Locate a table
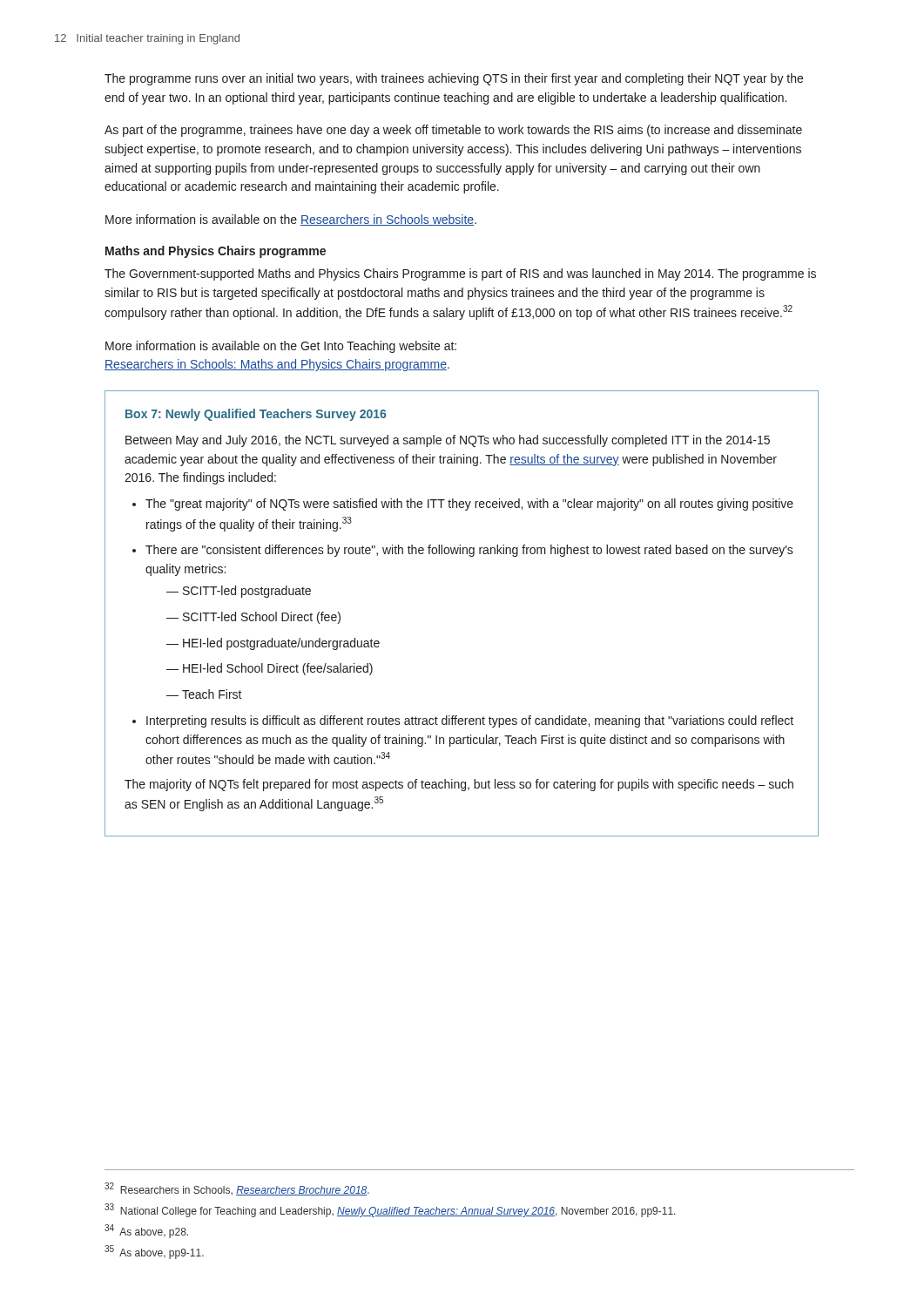Screen dimensions: 1307x924 (462, 613)
